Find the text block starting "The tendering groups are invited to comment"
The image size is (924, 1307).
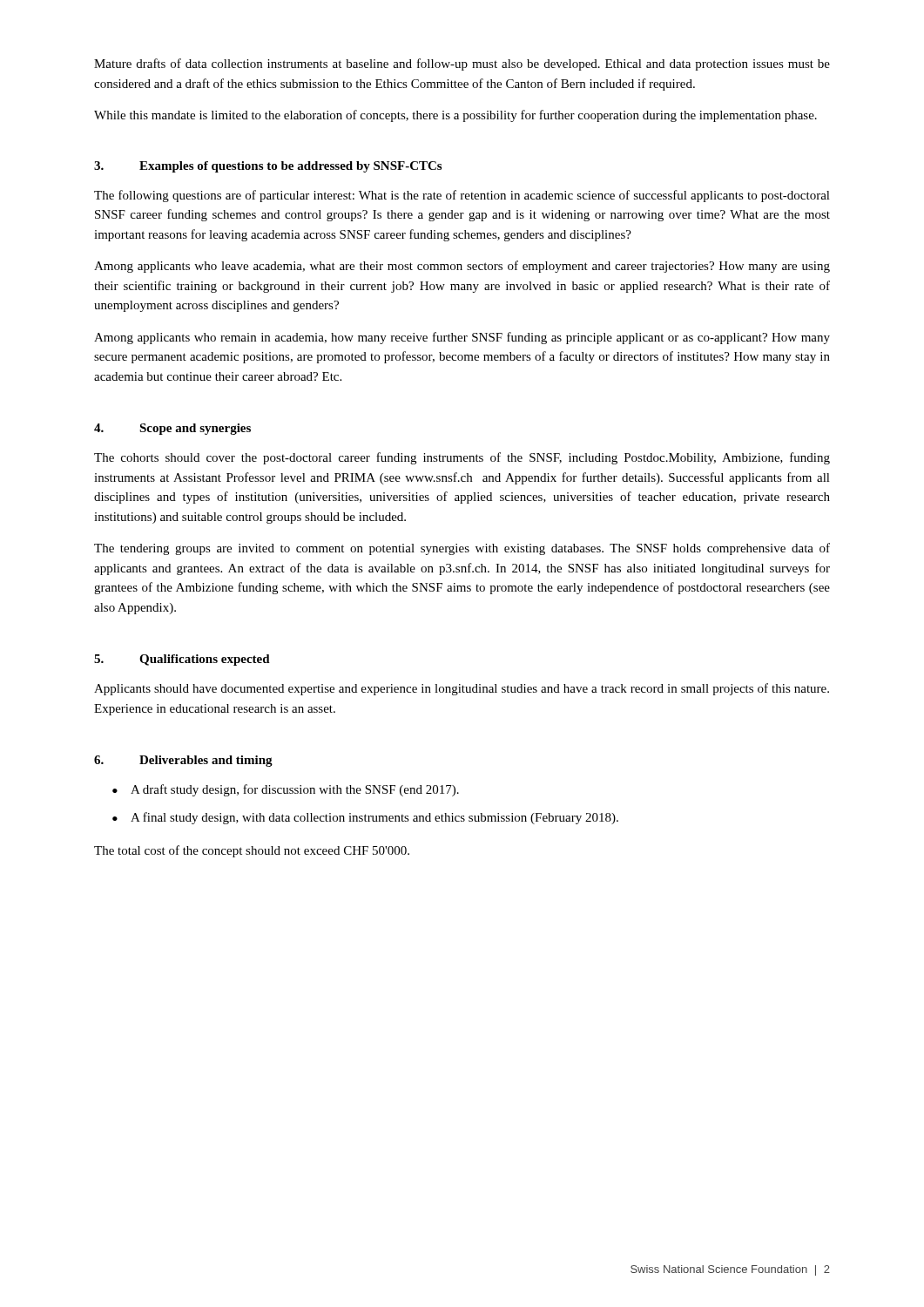[462, 578]
